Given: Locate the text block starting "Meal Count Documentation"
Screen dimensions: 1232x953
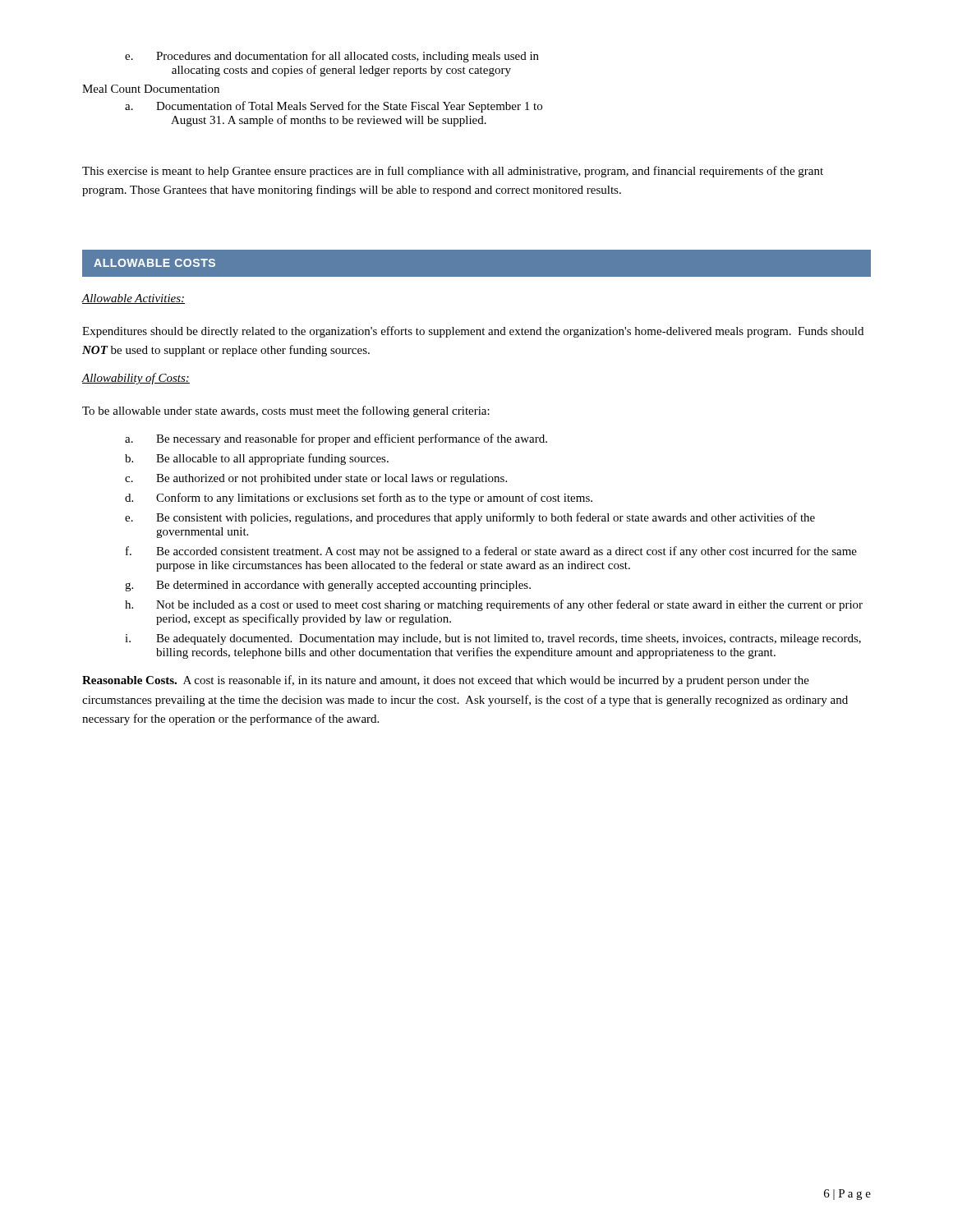Looking at the screenshot, I should pos(151,89).
